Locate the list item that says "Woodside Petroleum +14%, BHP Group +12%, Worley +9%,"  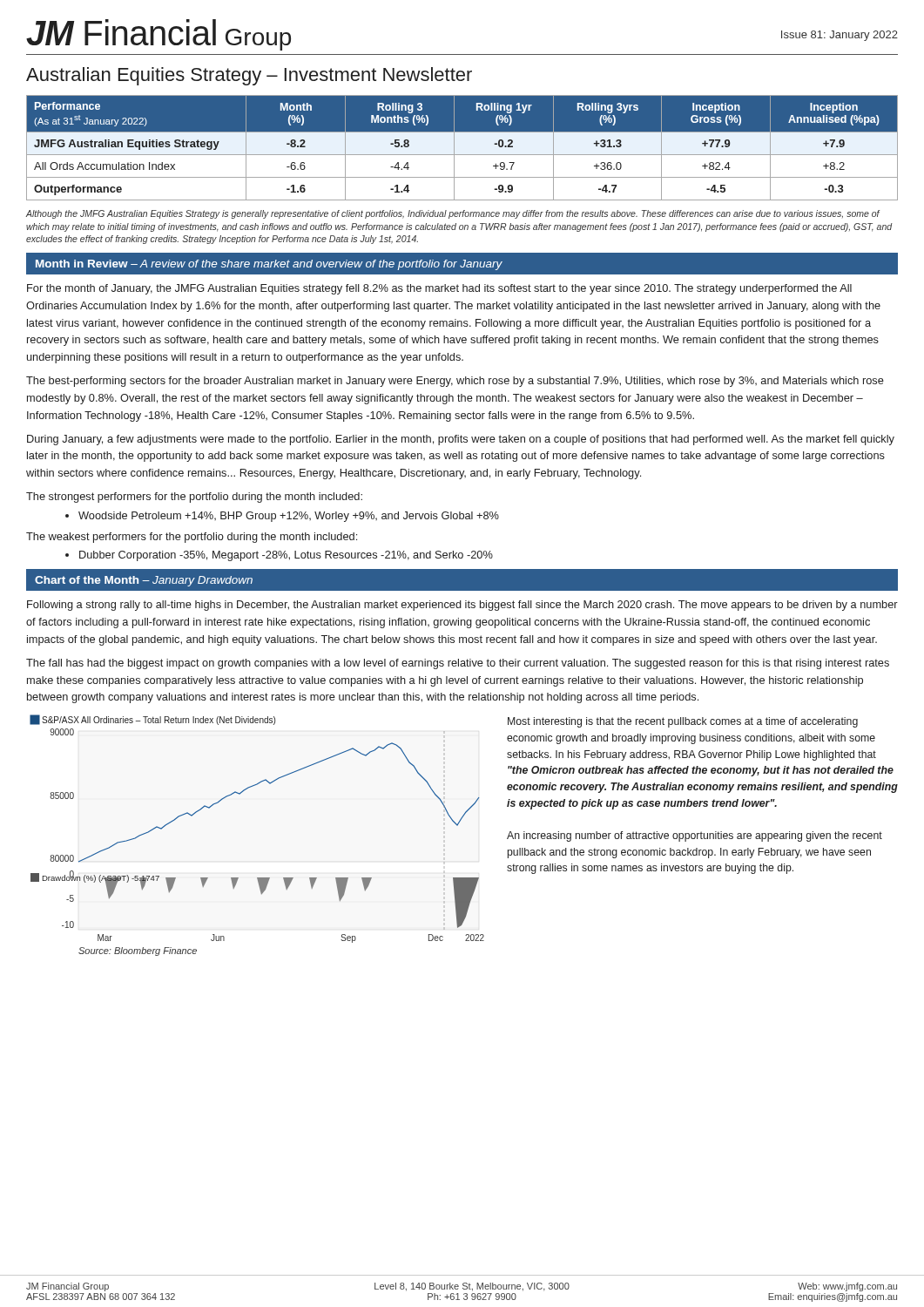pyautogui.click(x=289, y=515)
